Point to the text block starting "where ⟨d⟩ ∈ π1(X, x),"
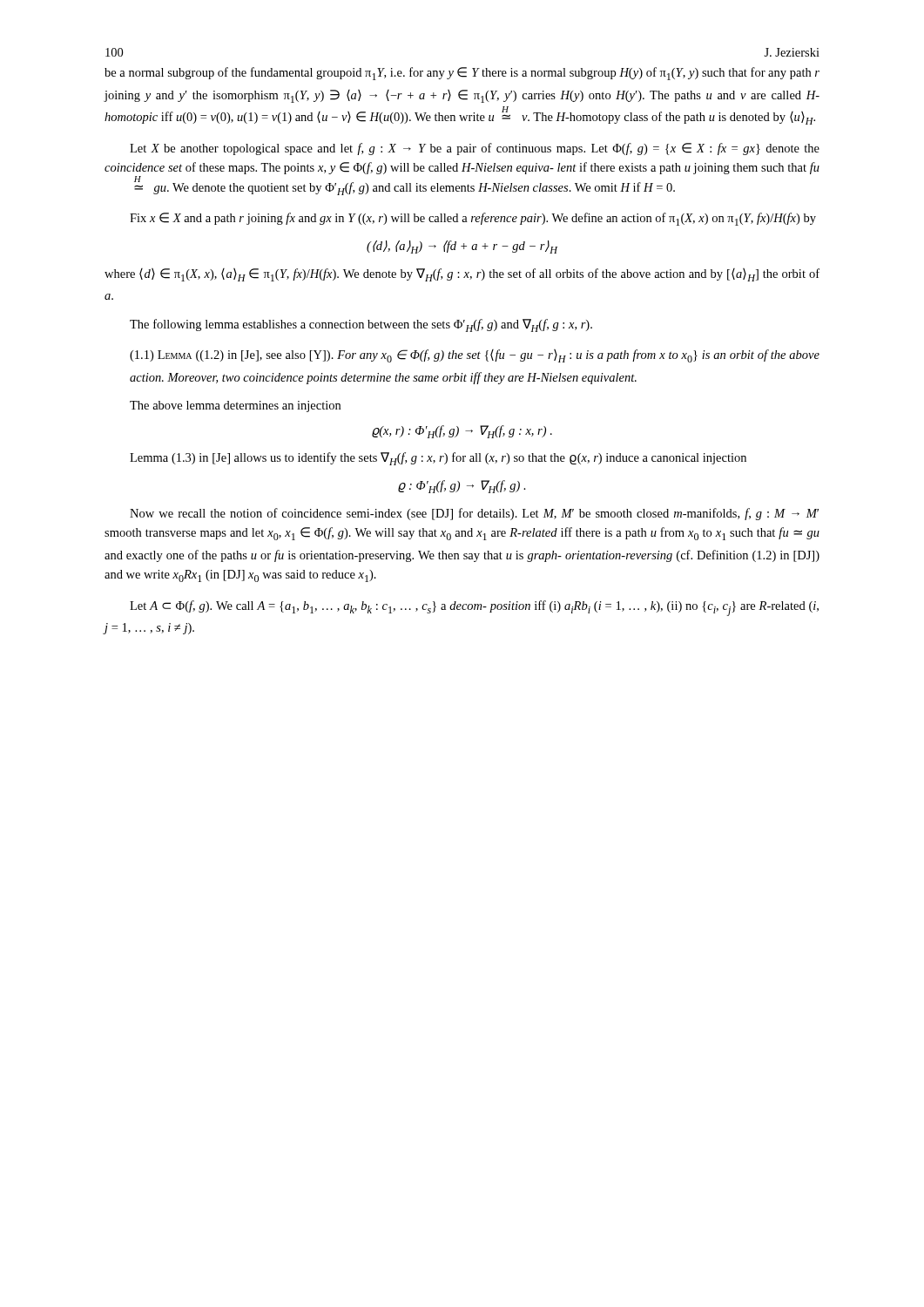 tap(462, 285)
